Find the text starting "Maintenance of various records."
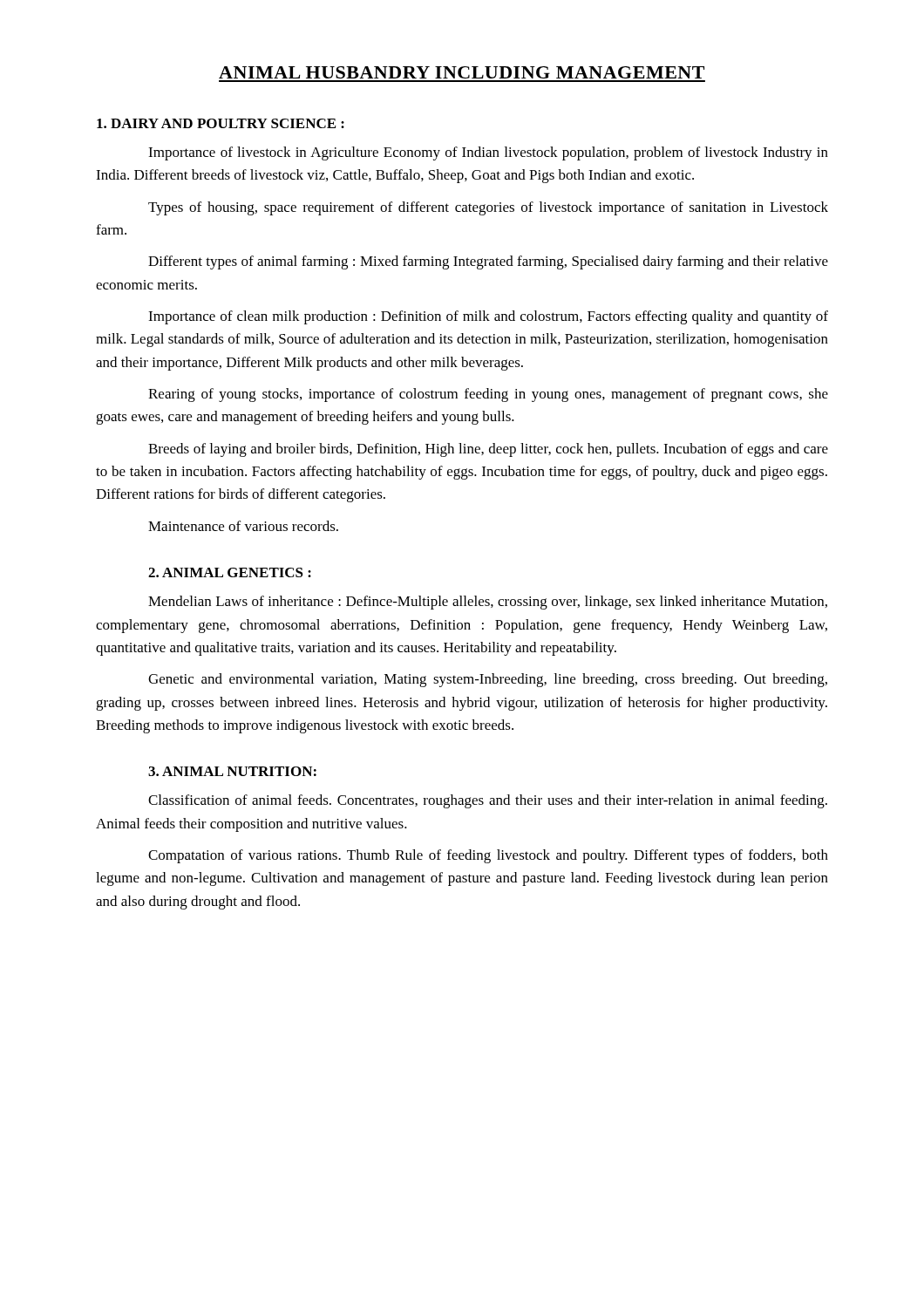The width and height of the screenshot is (924, 1308). click(x=244, y=526)
